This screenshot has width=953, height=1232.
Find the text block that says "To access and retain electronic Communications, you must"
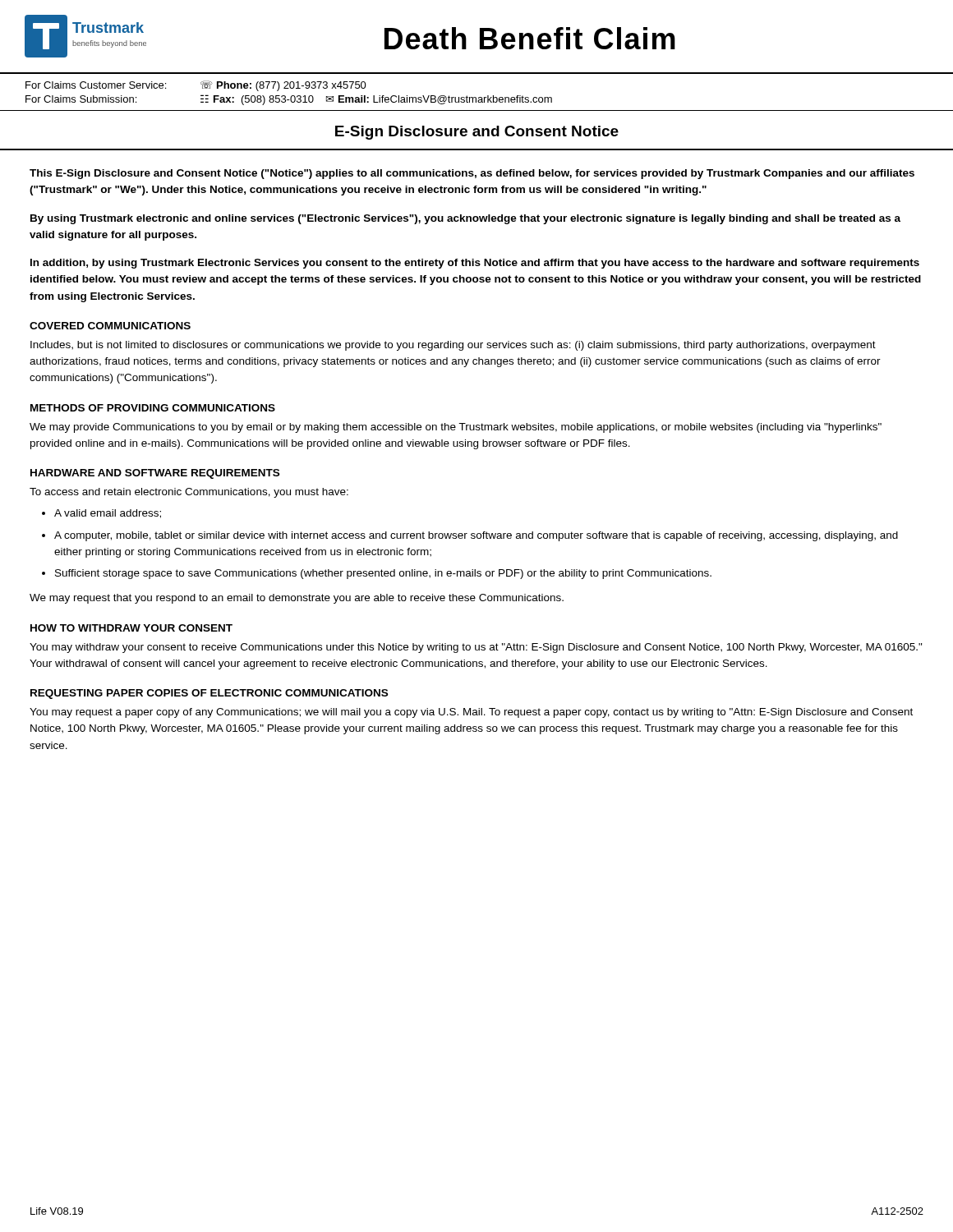189,492
